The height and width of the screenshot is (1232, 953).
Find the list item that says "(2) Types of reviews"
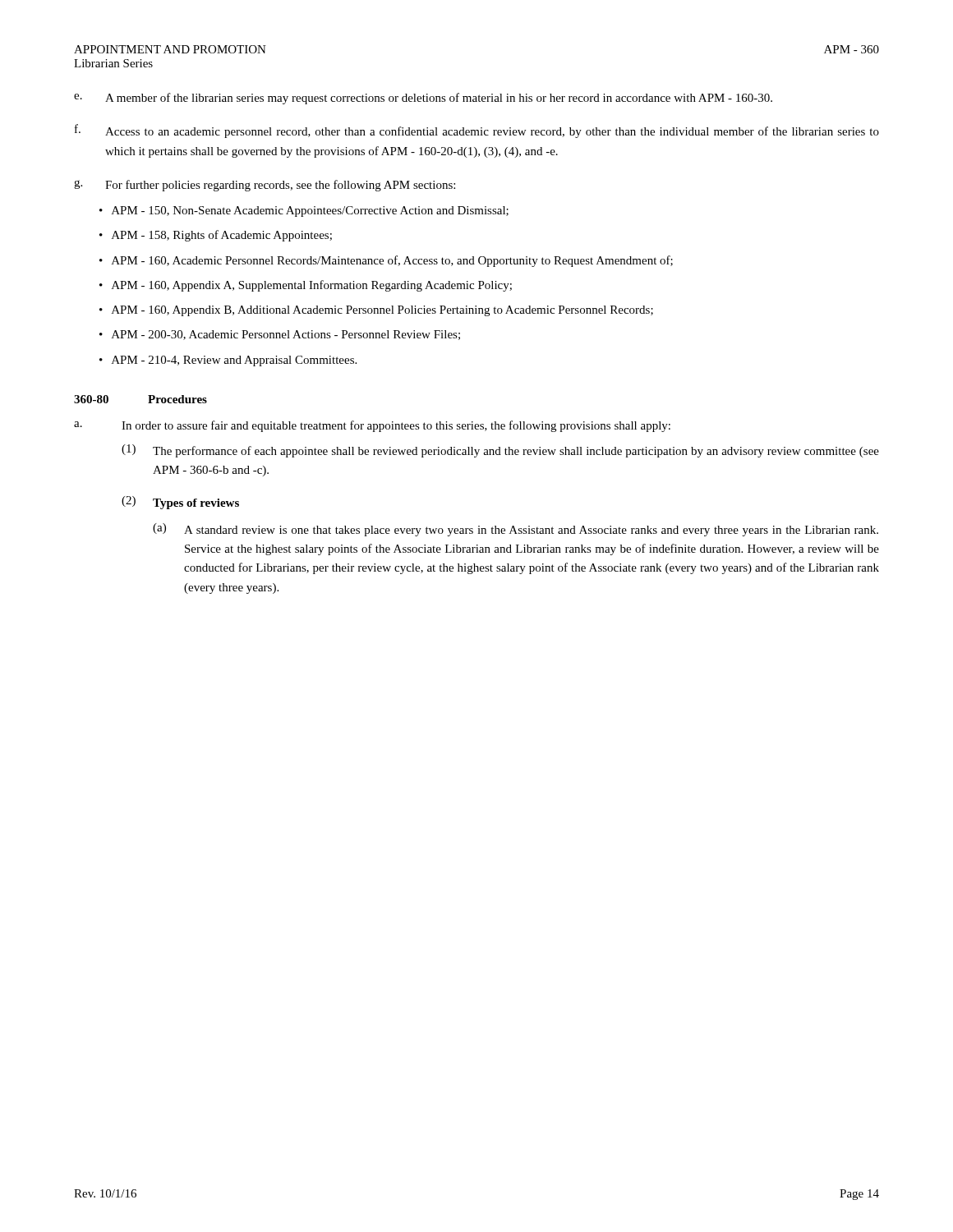coord(180,503)
